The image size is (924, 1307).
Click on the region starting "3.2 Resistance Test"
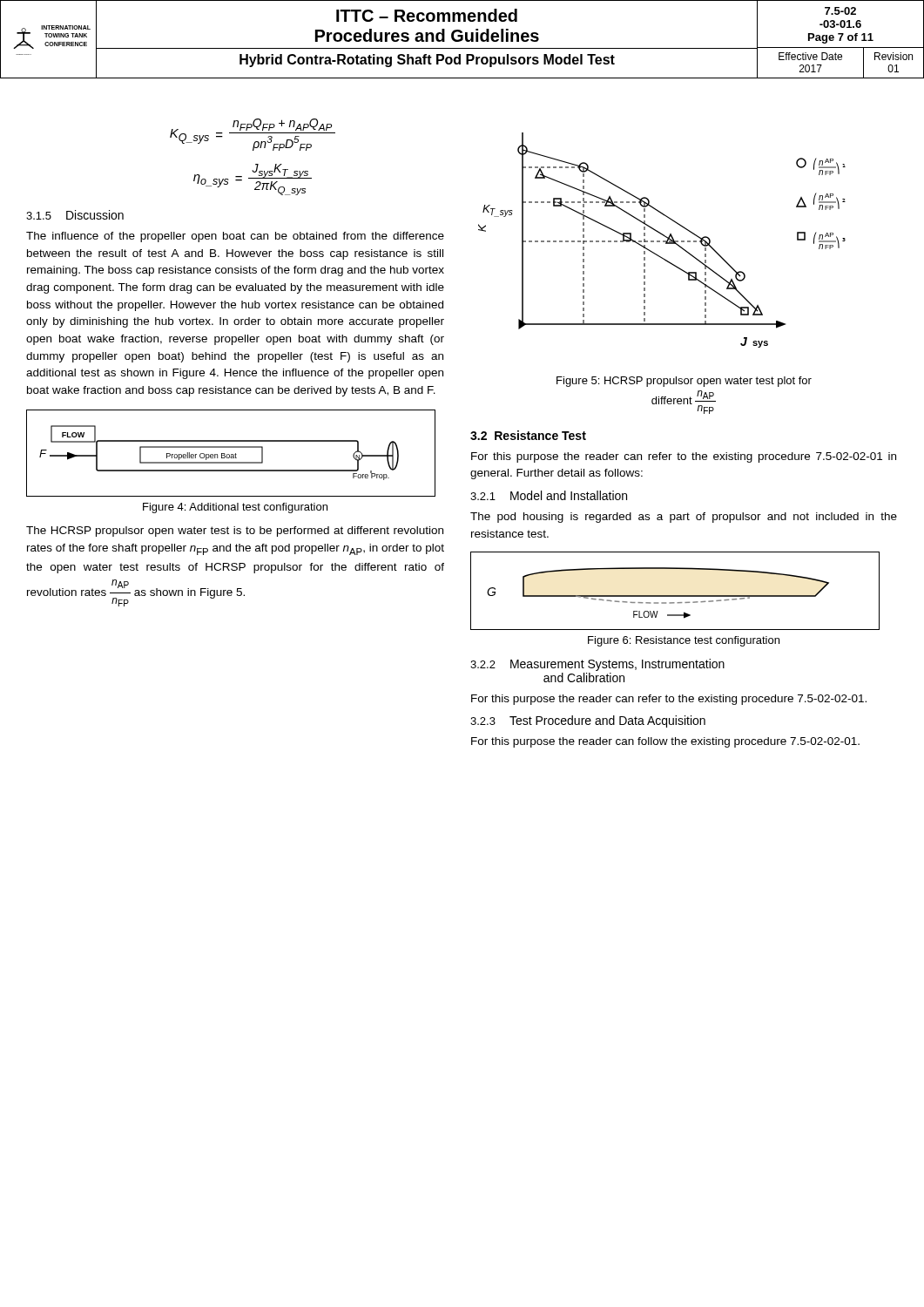(528, 435)
